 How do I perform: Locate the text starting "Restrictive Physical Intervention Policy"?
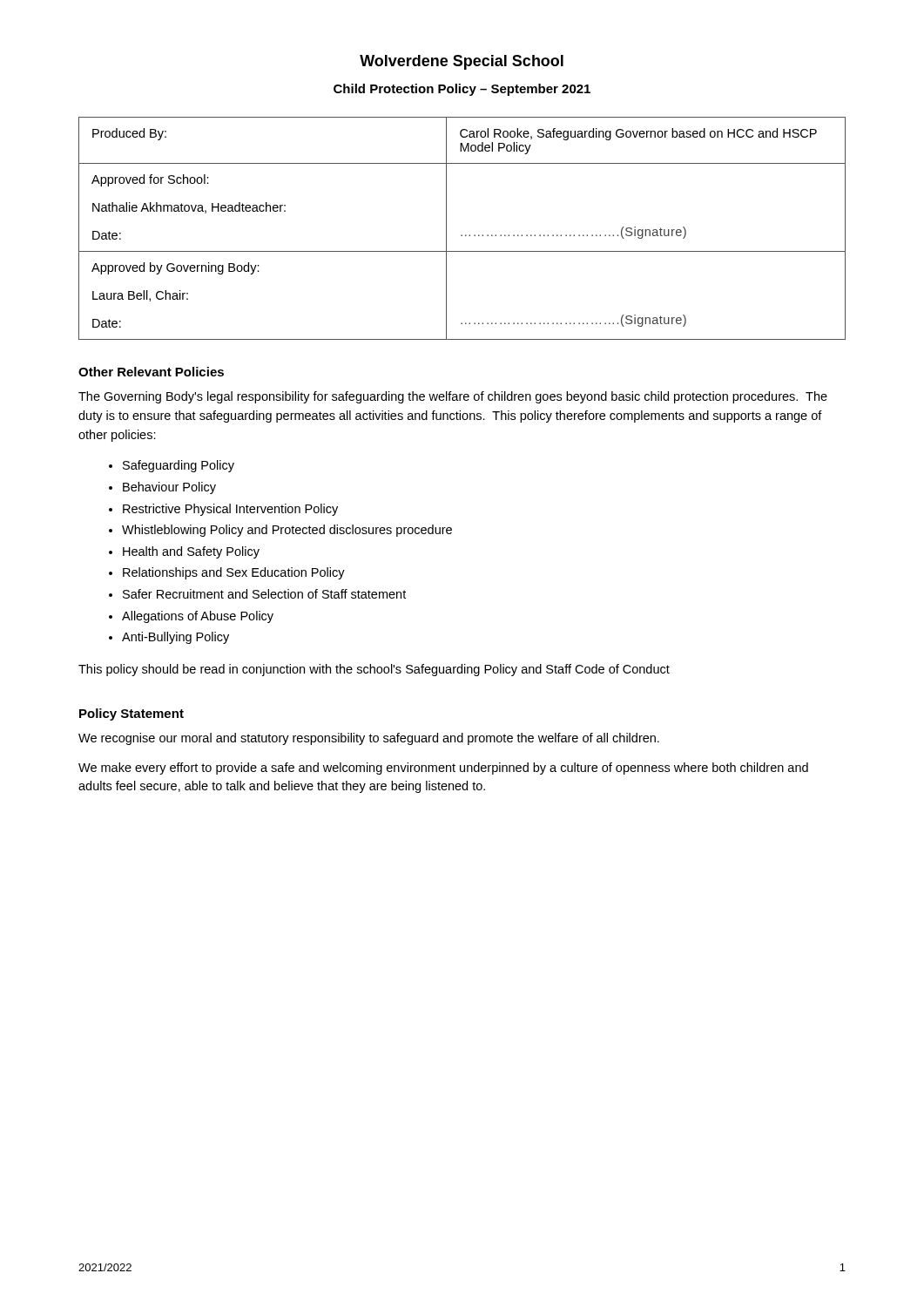point(230,508)
